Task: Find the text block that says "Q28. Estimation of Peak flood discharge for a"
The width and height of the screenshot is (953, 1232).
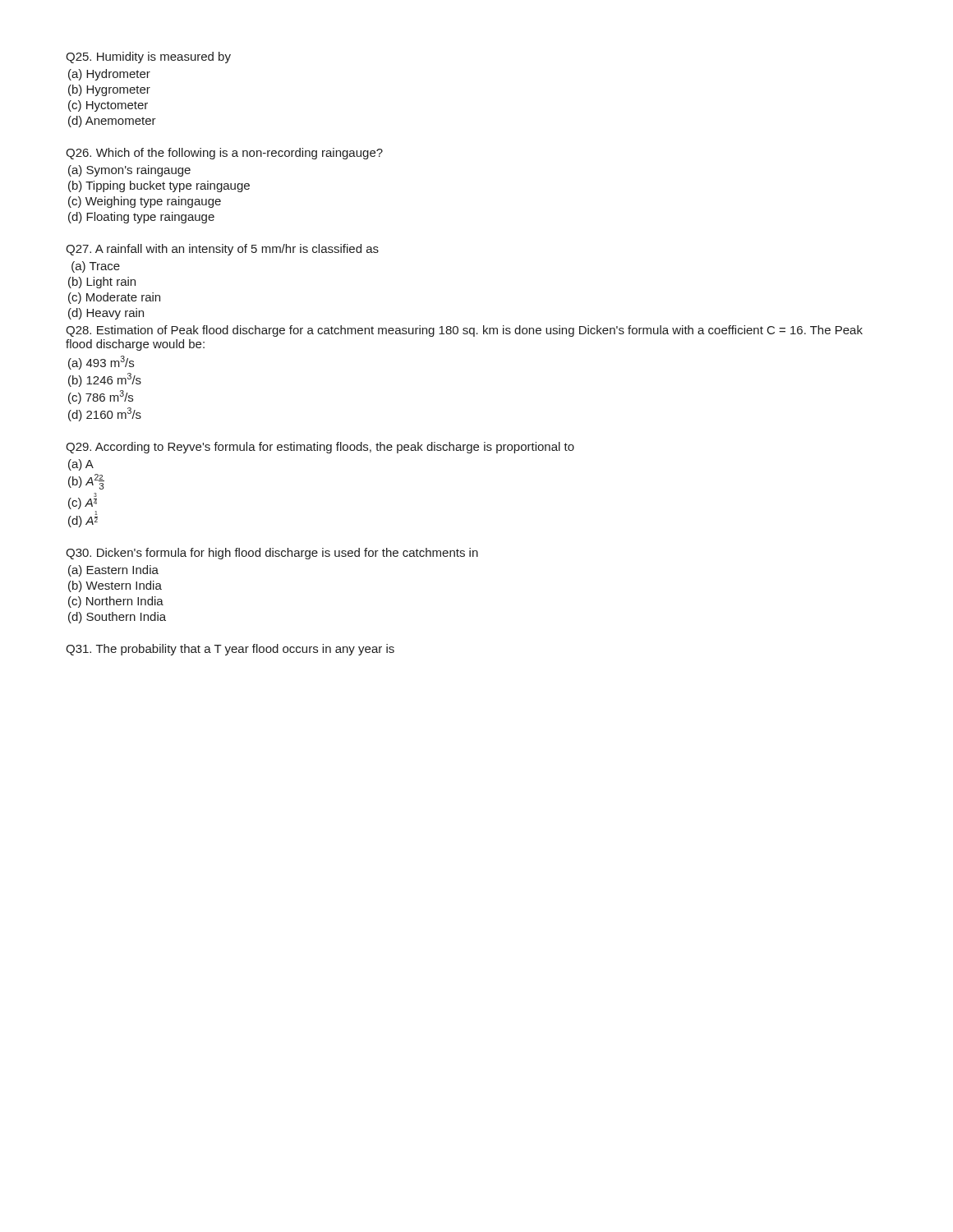Action: coord(464,337)
